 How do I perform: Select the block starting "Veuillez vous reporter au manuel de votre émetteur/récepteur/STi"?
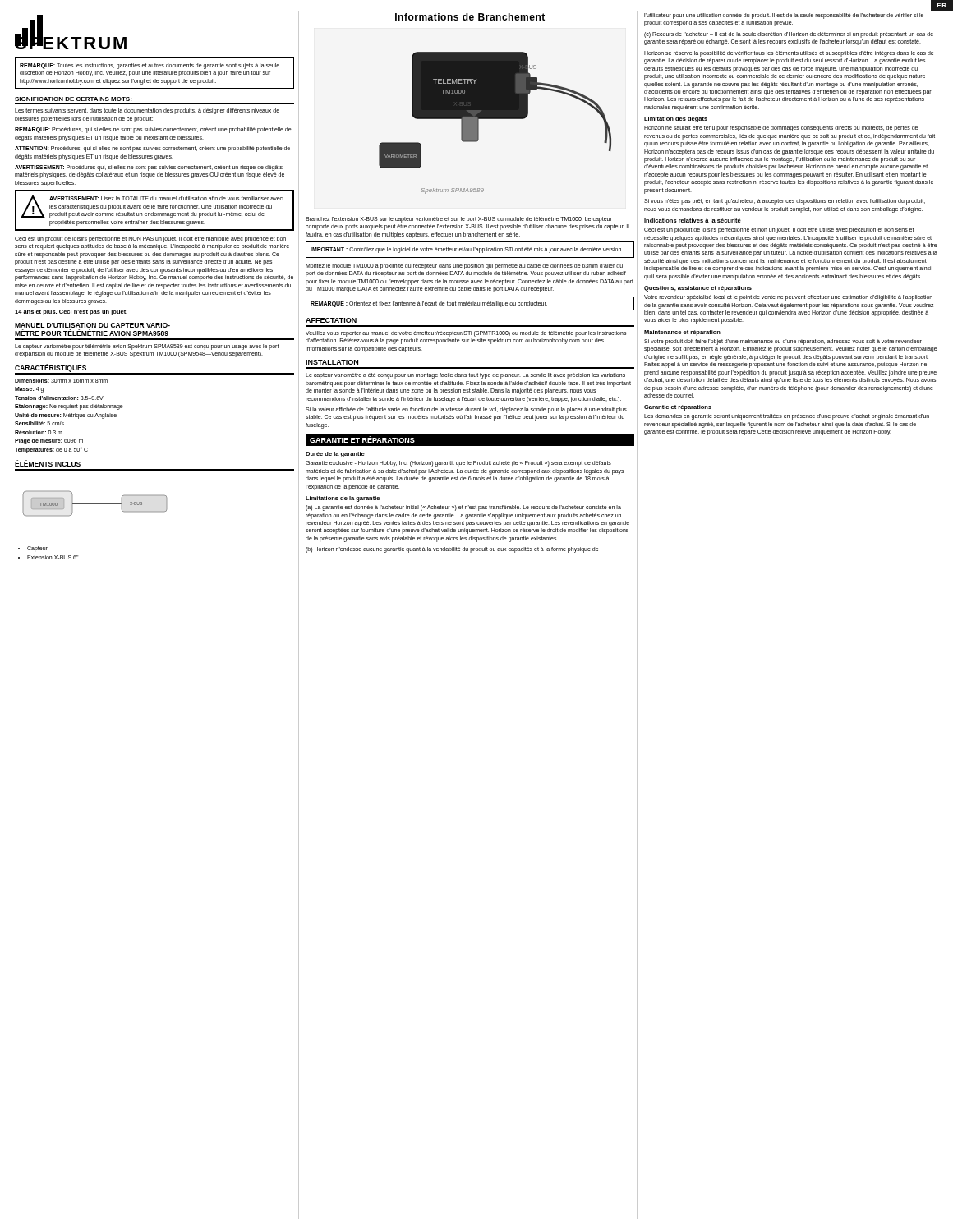pyautogui.click(x=466, y=341)
